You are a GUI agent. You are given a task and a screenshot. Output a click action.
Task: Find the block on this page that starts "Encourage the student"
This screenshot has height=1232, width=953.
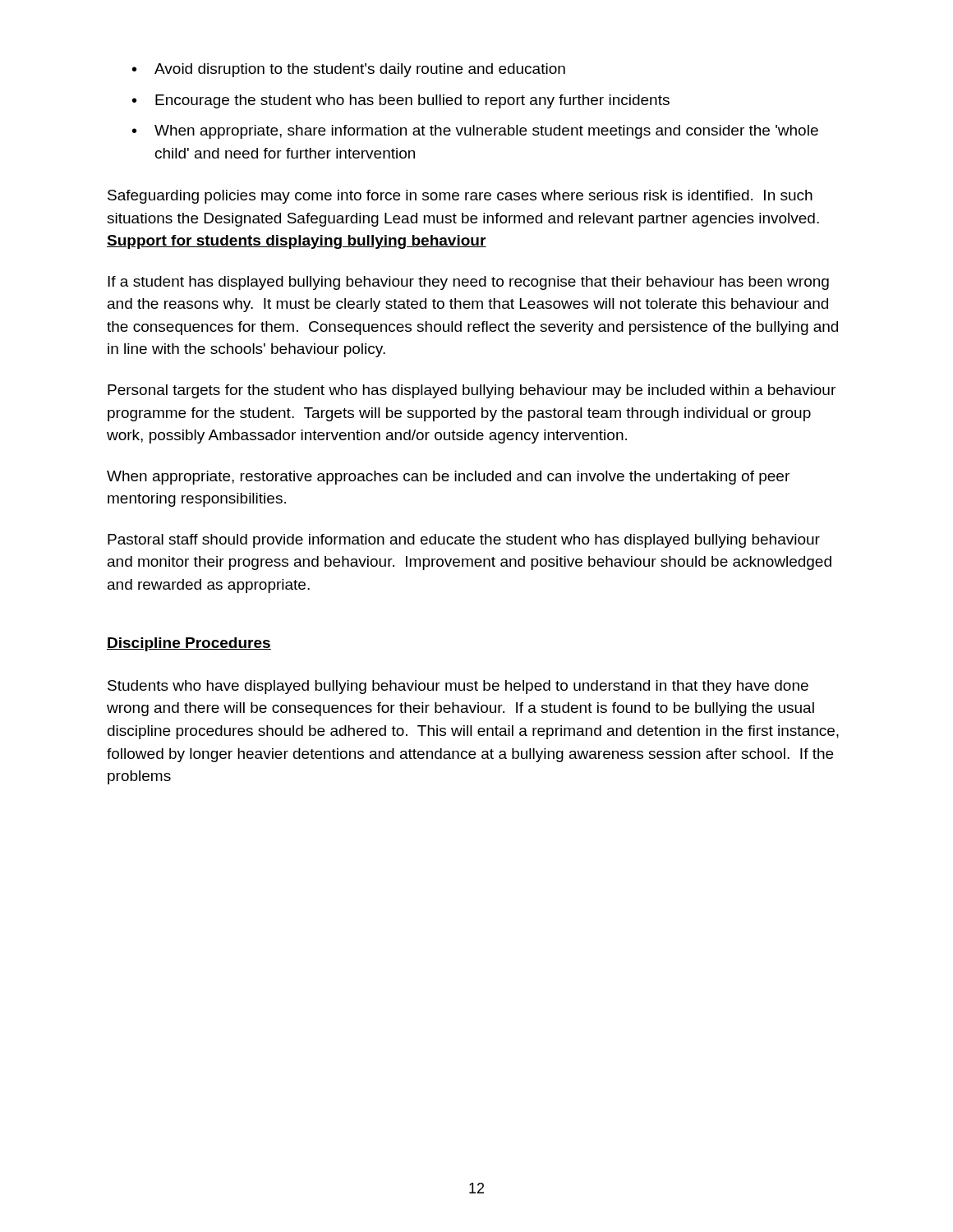pyautogui.click(x=412, y=99)
